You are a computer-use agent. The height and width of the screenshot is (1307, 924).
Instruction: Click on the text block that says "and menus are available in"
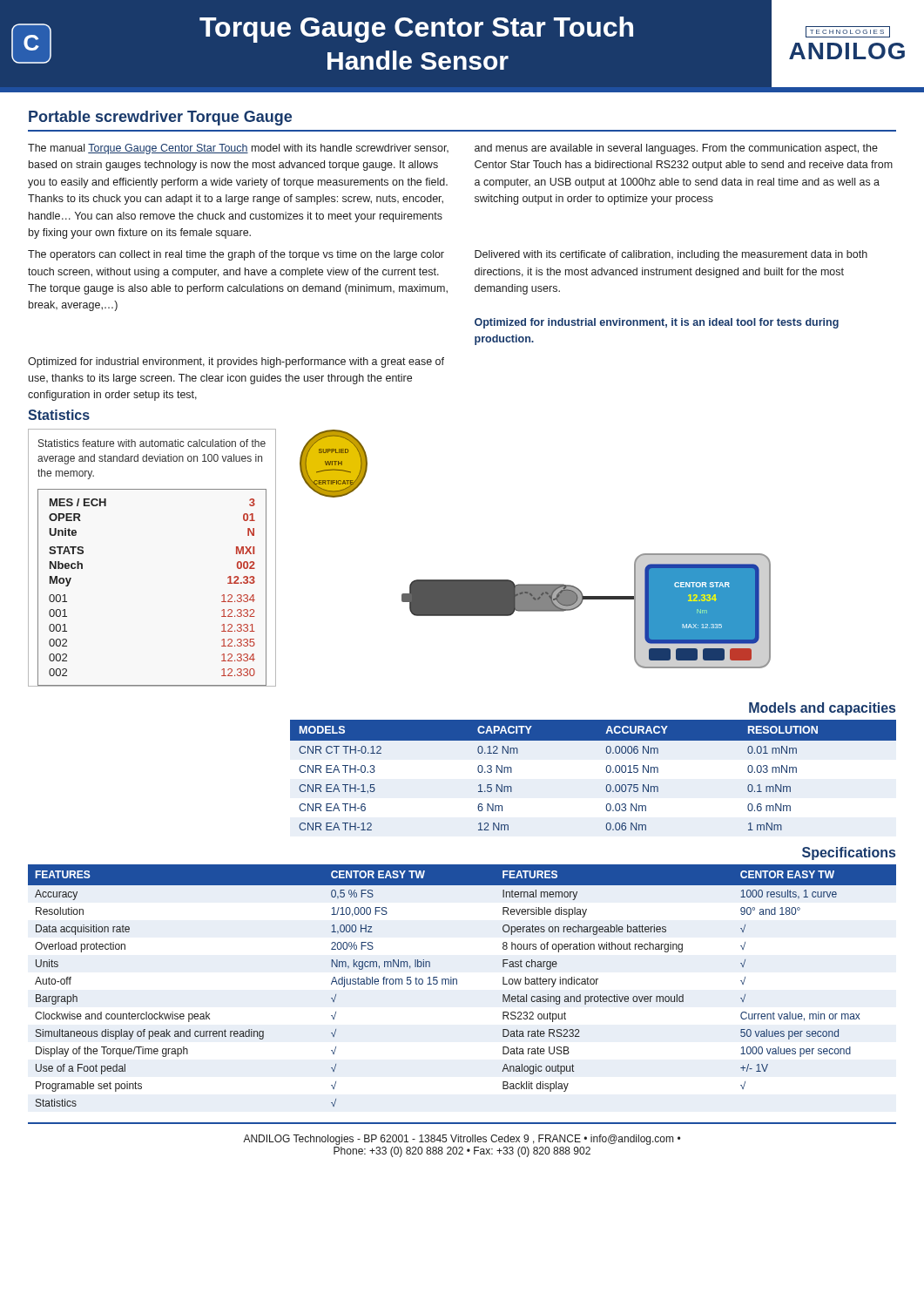(683, 174)
